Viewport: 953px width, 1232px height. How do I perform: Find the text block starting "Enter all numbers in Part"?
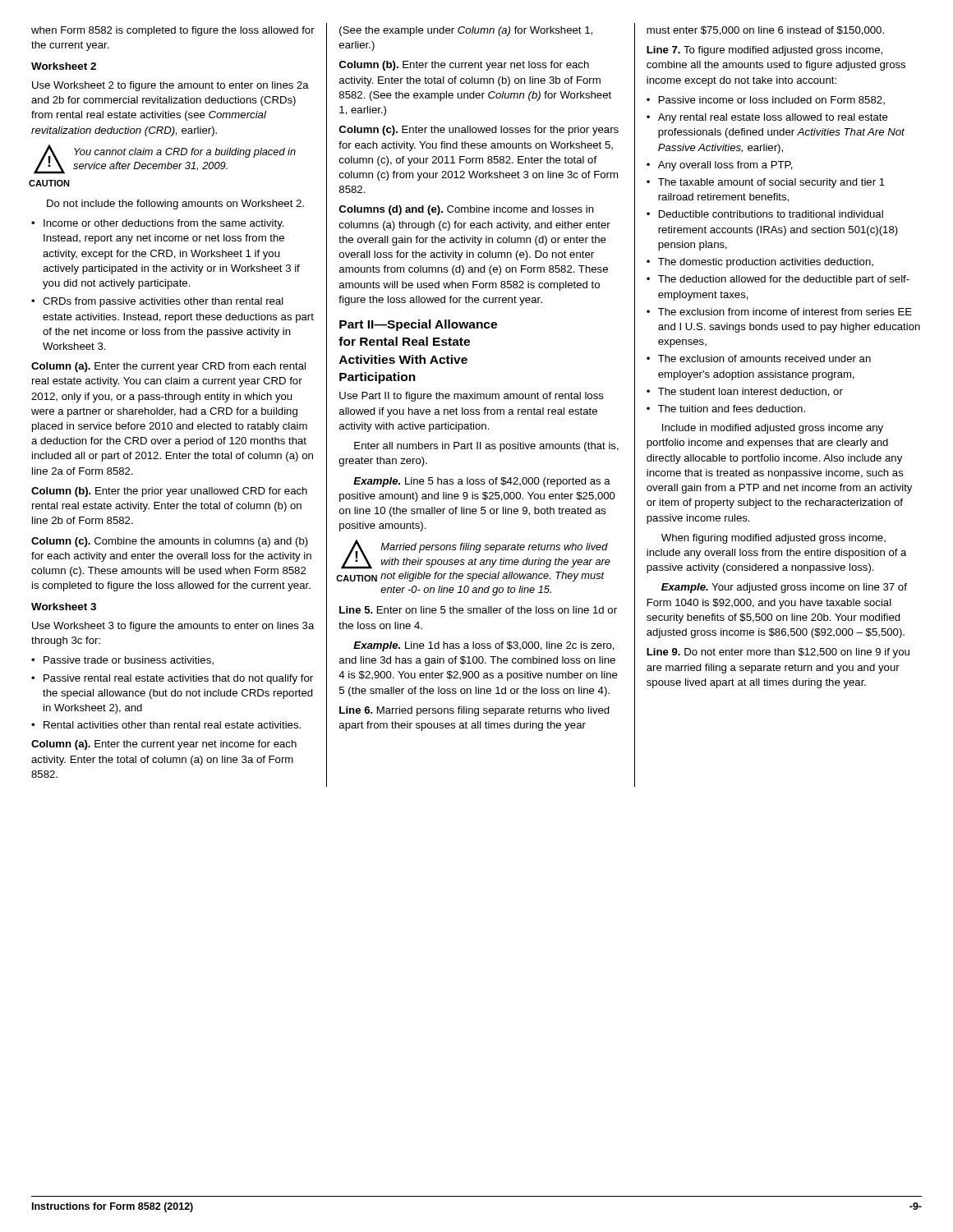click(481, 454)
